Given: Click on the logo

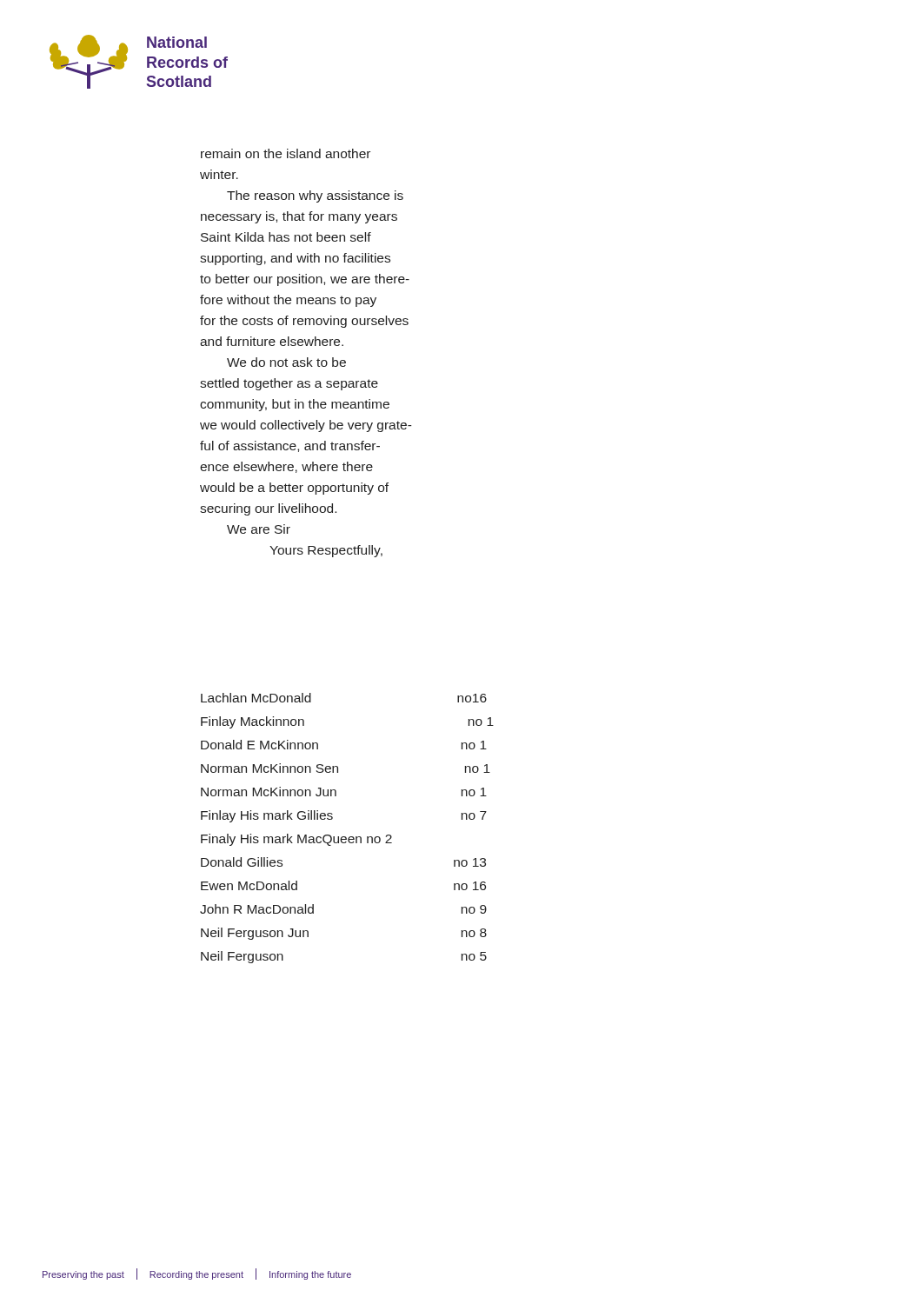Looking at the screenshot, I should click(x=135, y=63).
